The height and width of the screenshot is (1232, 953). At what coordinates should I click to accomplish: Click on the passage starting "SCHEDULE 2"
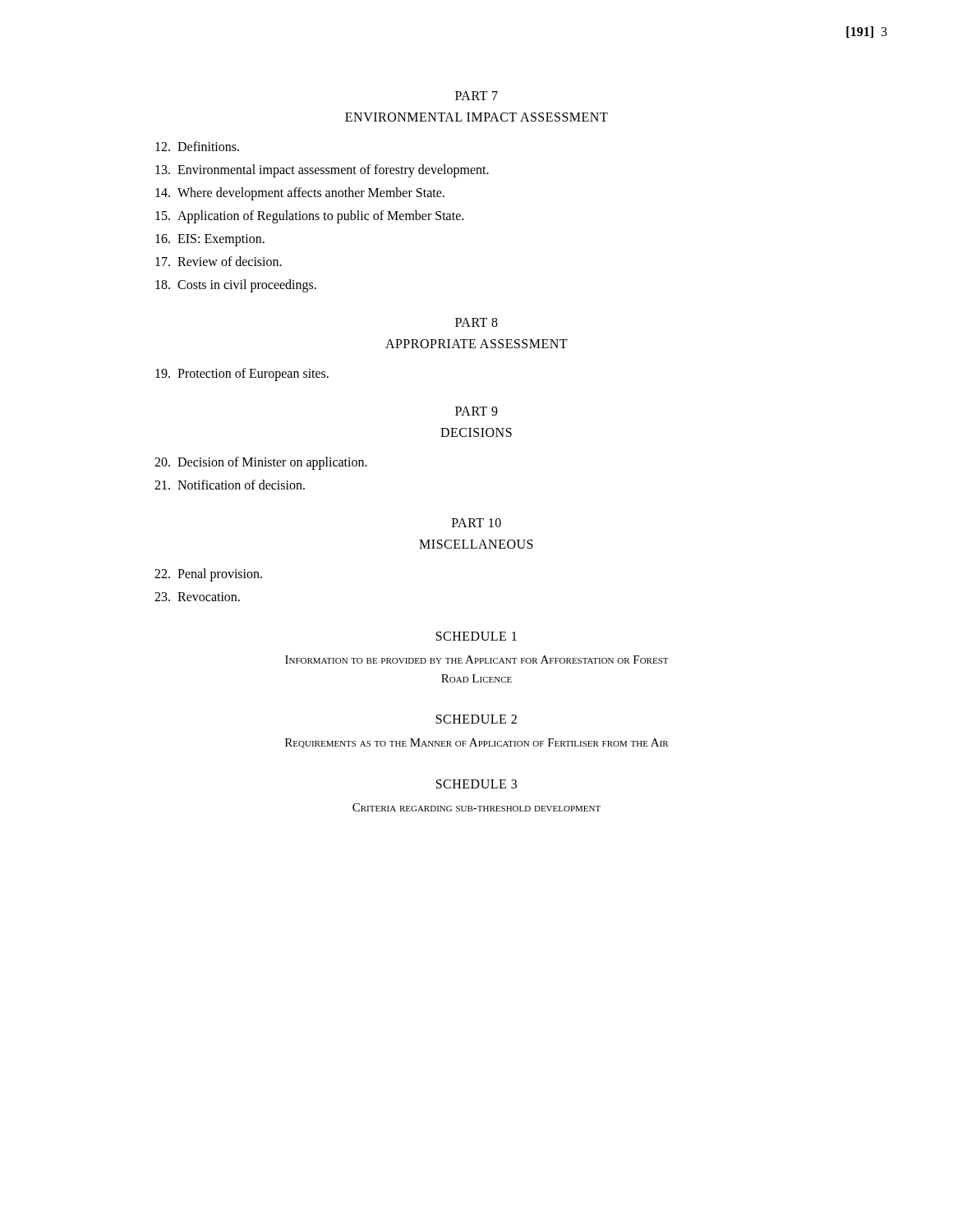tap(476, 719)
